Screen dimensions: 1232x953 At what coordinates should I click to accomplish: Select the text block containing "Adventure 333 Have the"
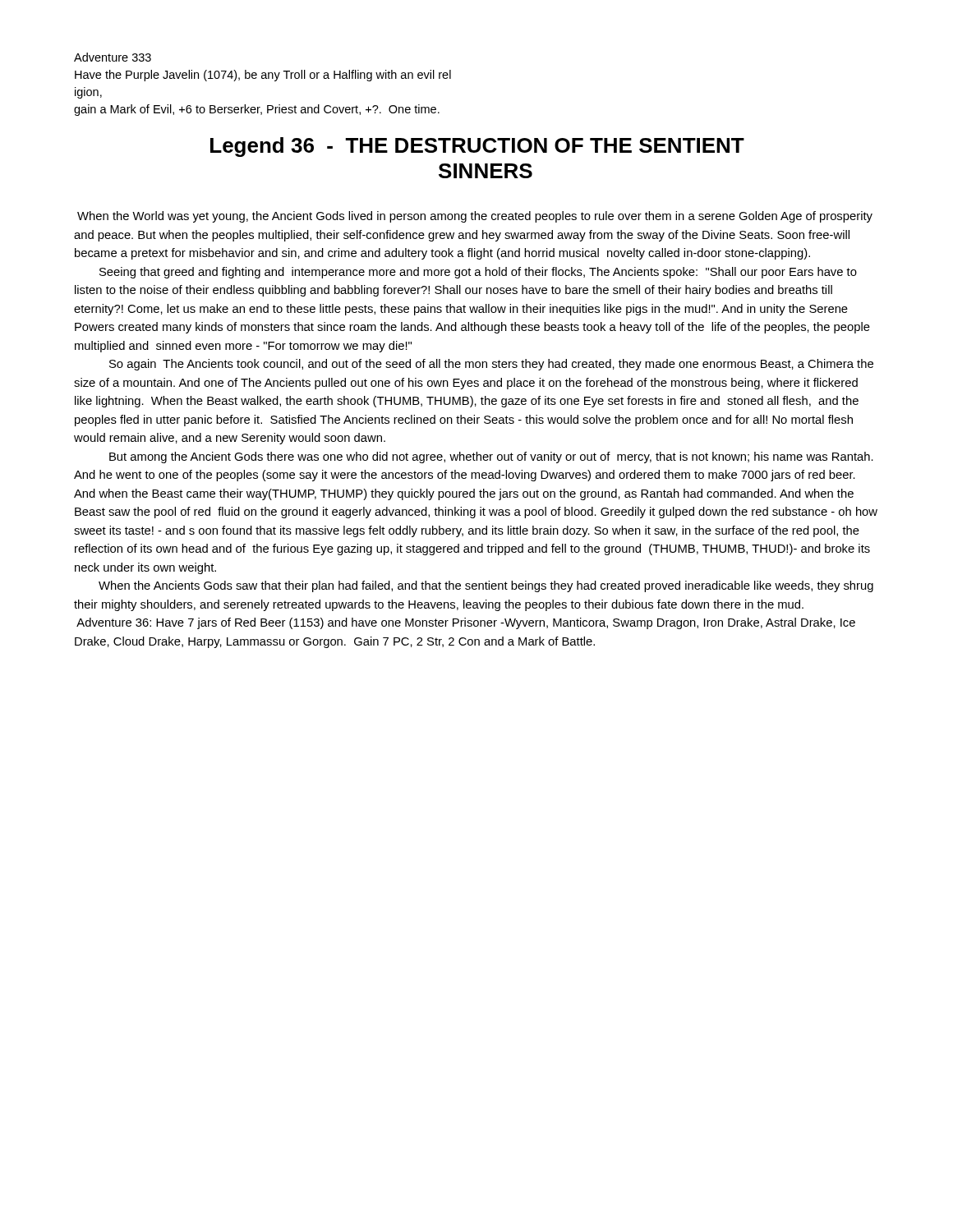click(x=263, y=83)
